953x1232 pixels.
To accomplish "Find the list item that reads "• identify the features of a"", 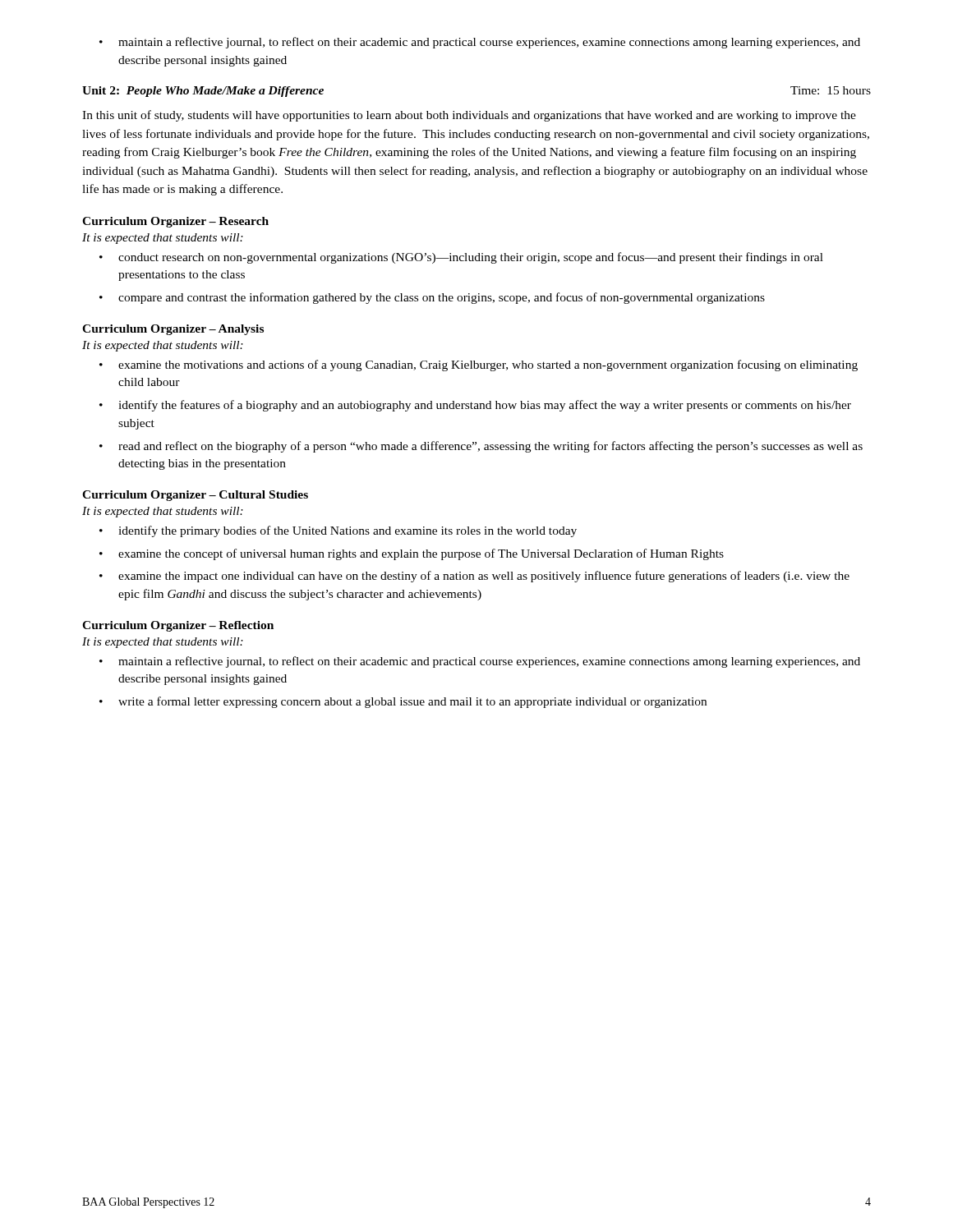I will [485, 414].
